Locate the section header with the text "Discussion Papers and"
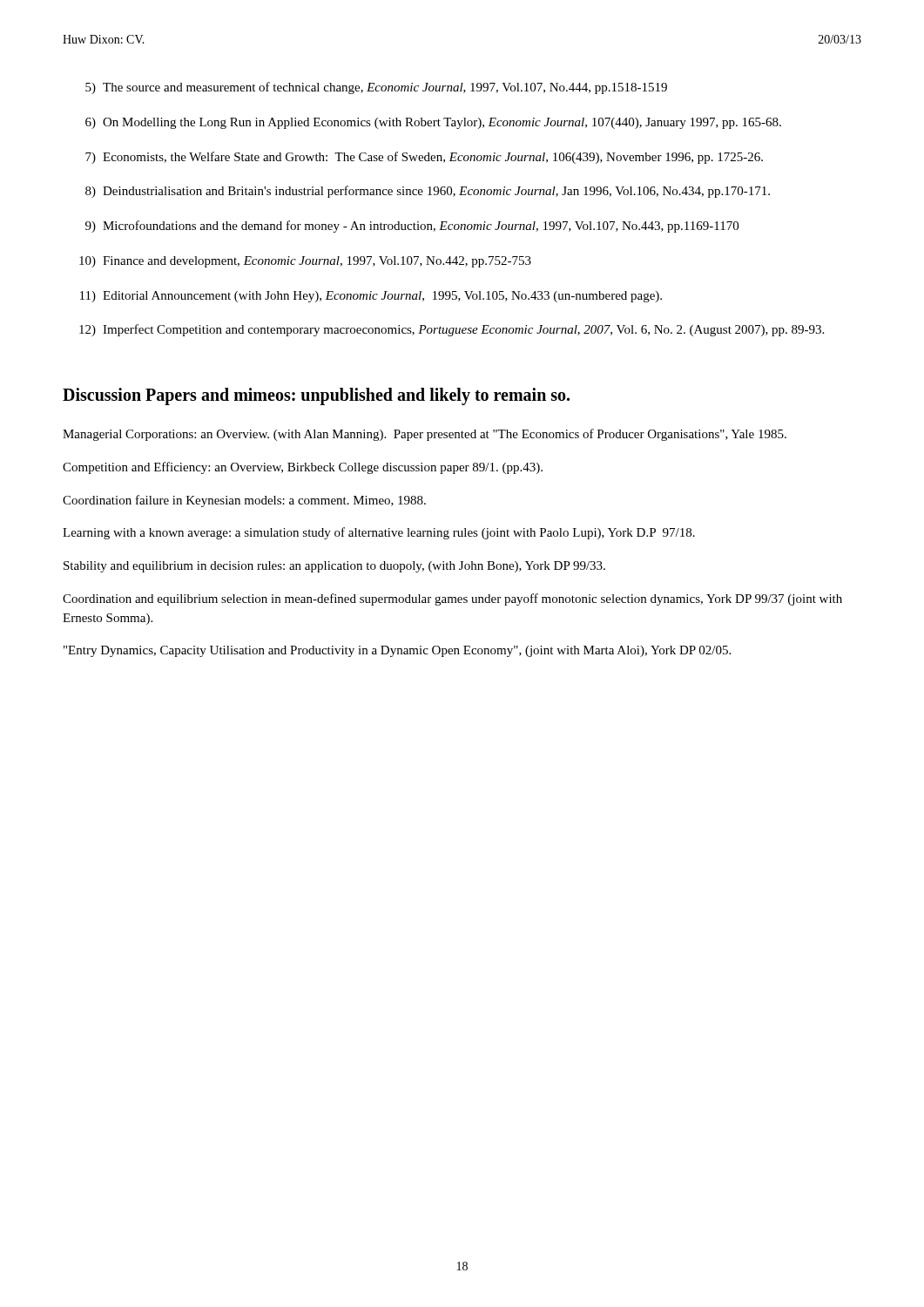This screenshot has height=1307, width=924. click(317, 395)
